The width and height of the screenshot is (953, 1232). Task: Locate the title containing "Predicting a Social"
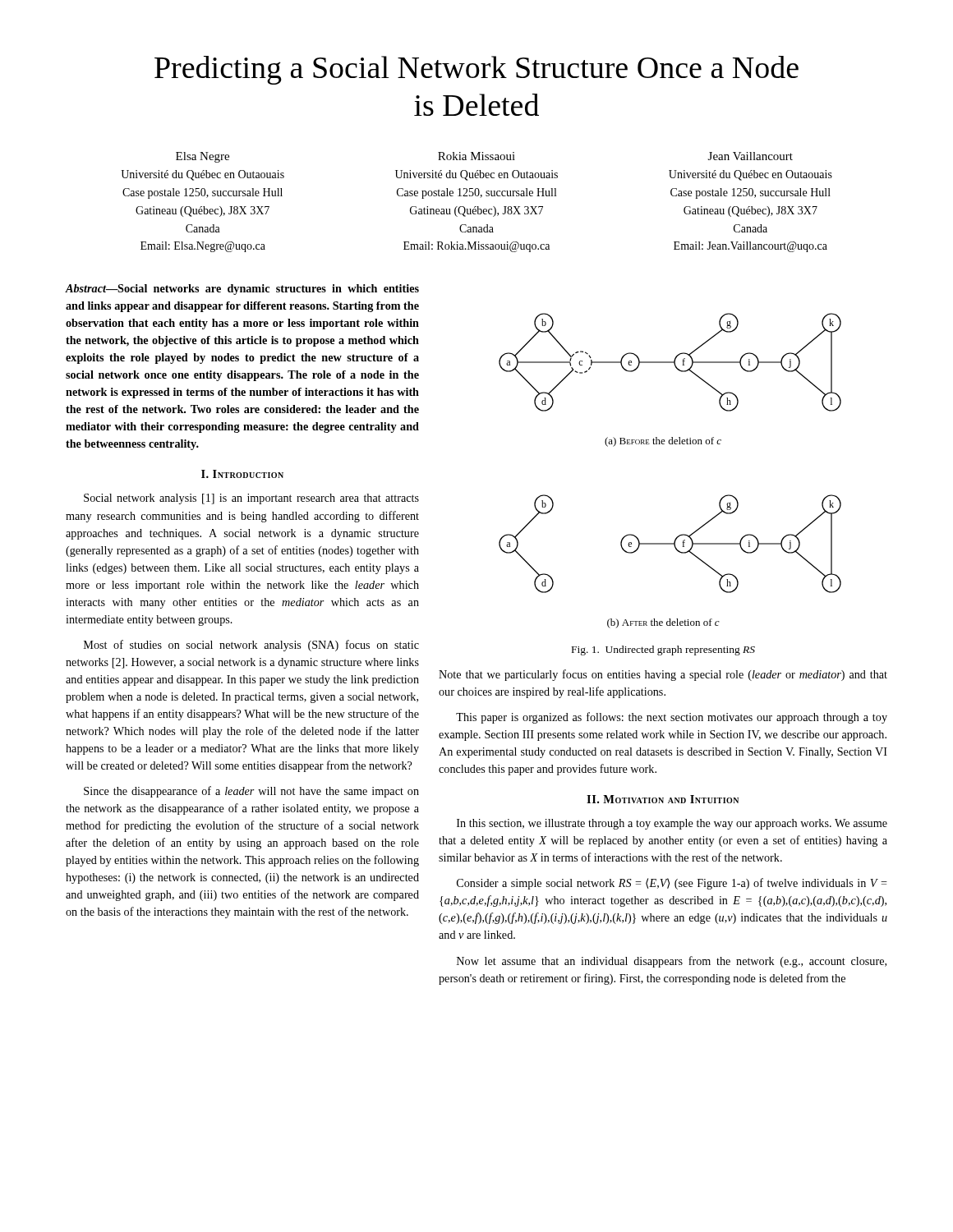pos(476,87)
